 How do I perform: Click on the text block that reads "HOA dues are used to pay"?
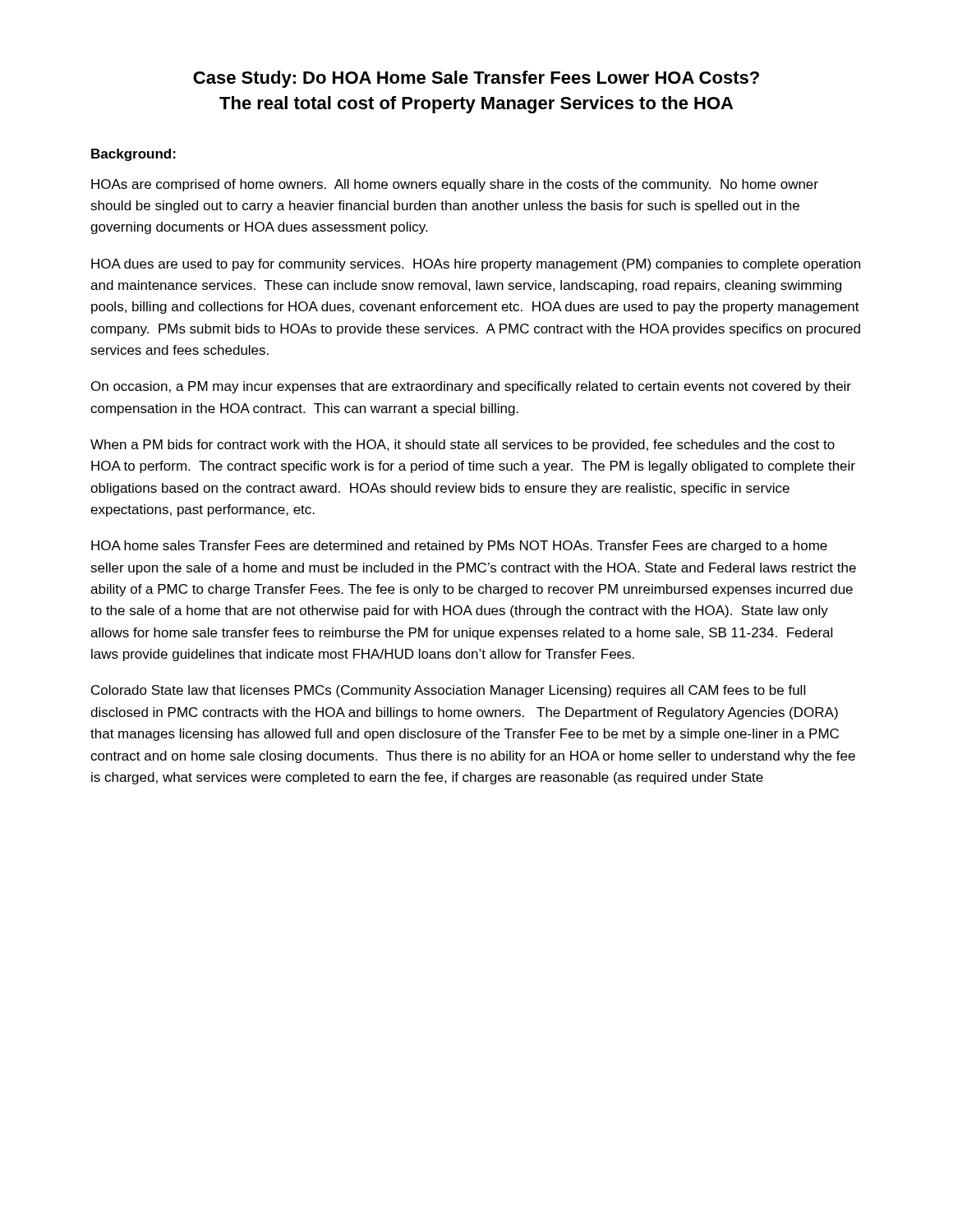(x=476, y=307)
